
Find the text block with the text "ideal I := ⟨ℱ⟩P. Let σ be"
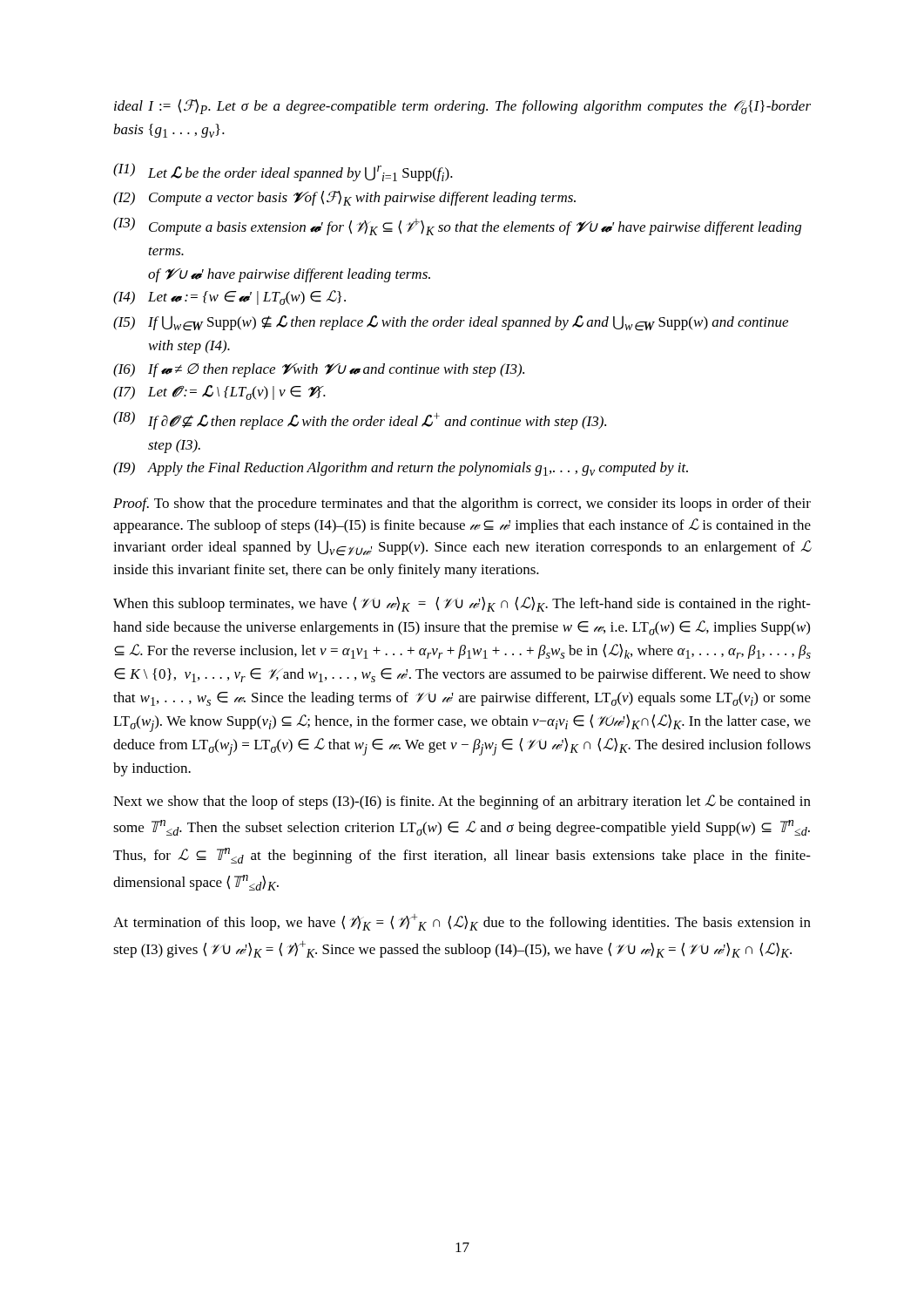click(462, 119)
